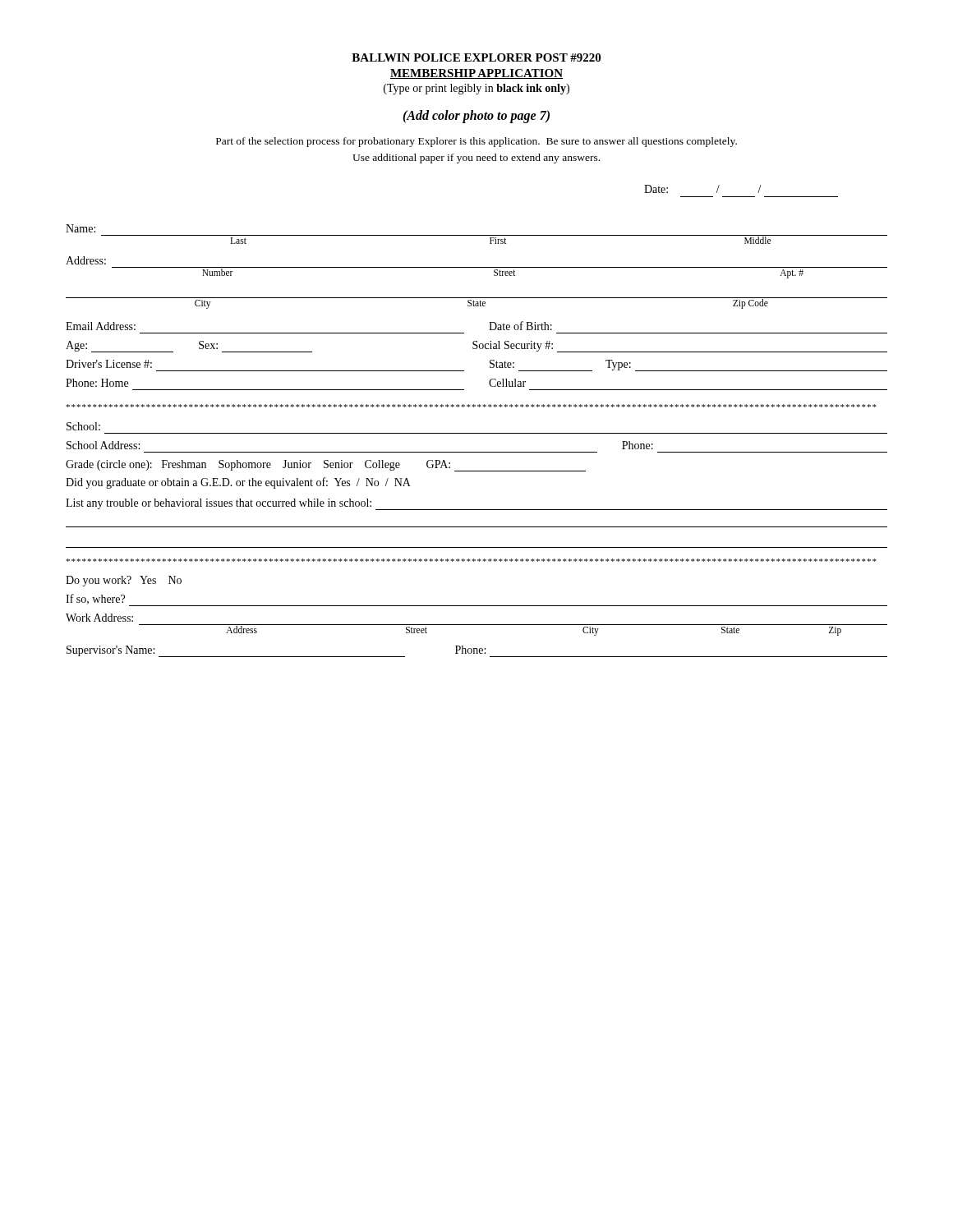
Task: Locate the block of text that opens with "Part of the selection process"
Action: click(x=476, y=149)
